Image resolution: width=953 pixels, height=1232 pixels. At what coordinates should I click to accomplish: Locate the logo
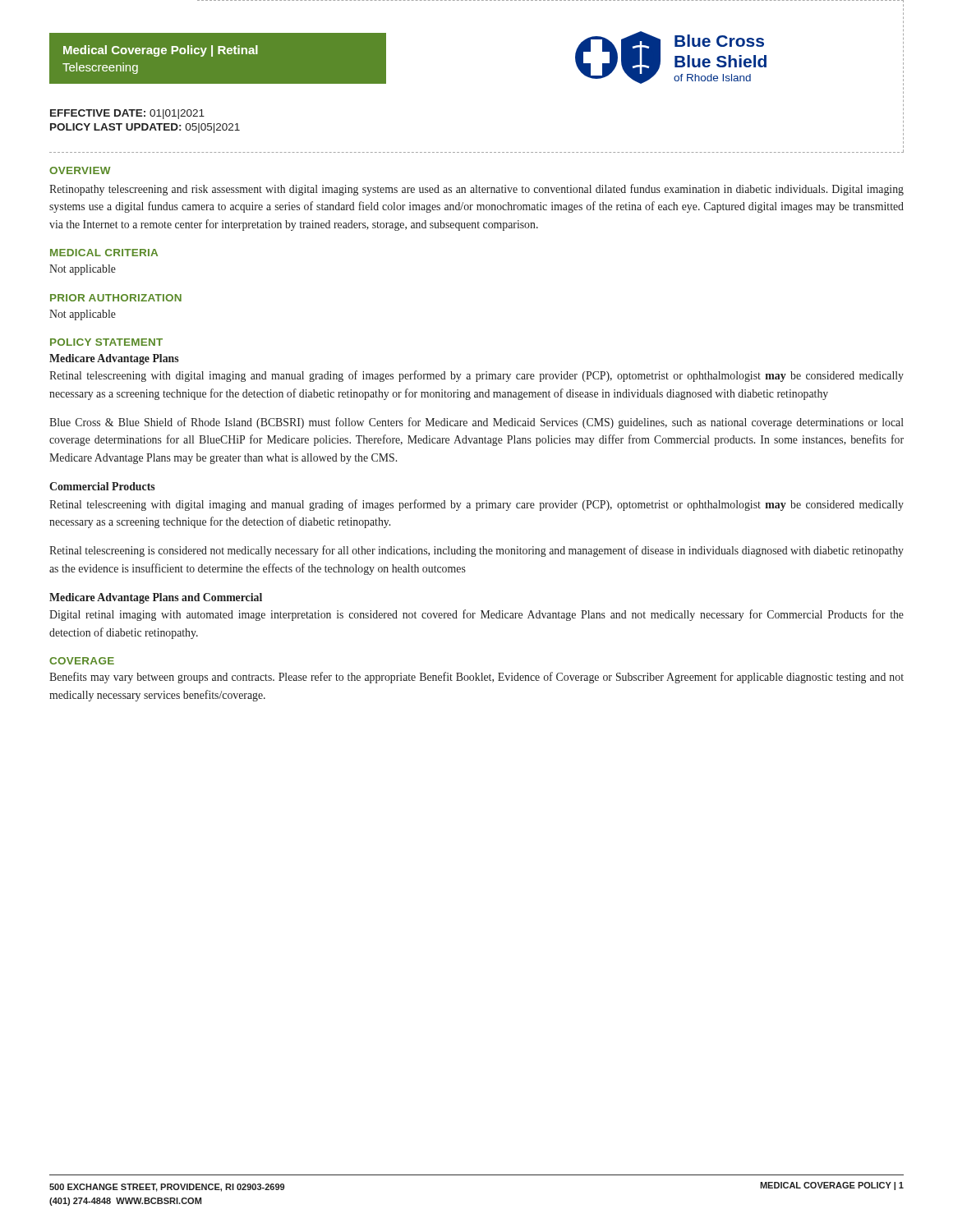(x=671, y=57)
